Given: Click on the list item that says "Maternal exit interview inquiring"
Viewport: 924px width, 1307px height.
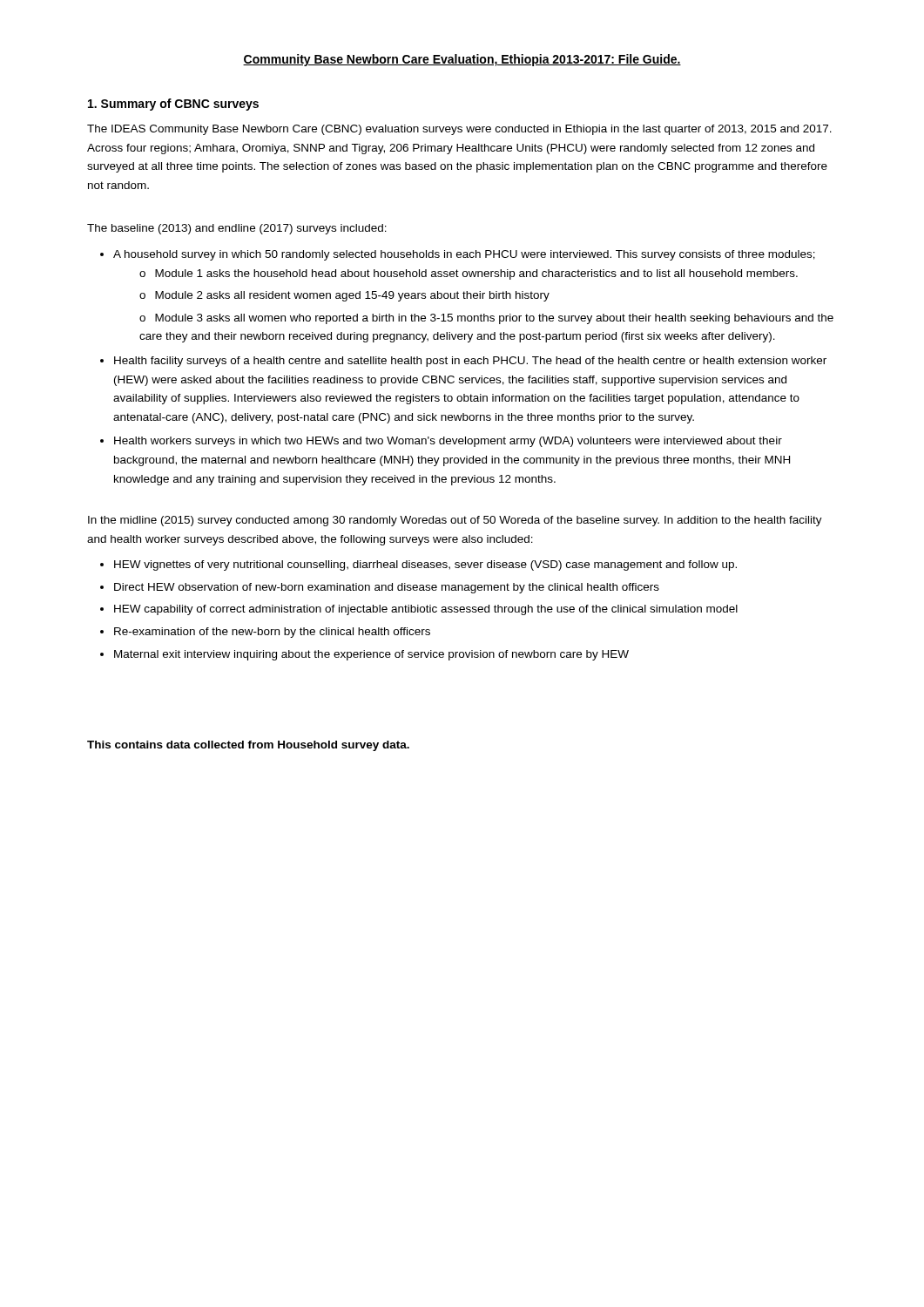Looking at the screenshot, I should point(371,654).
